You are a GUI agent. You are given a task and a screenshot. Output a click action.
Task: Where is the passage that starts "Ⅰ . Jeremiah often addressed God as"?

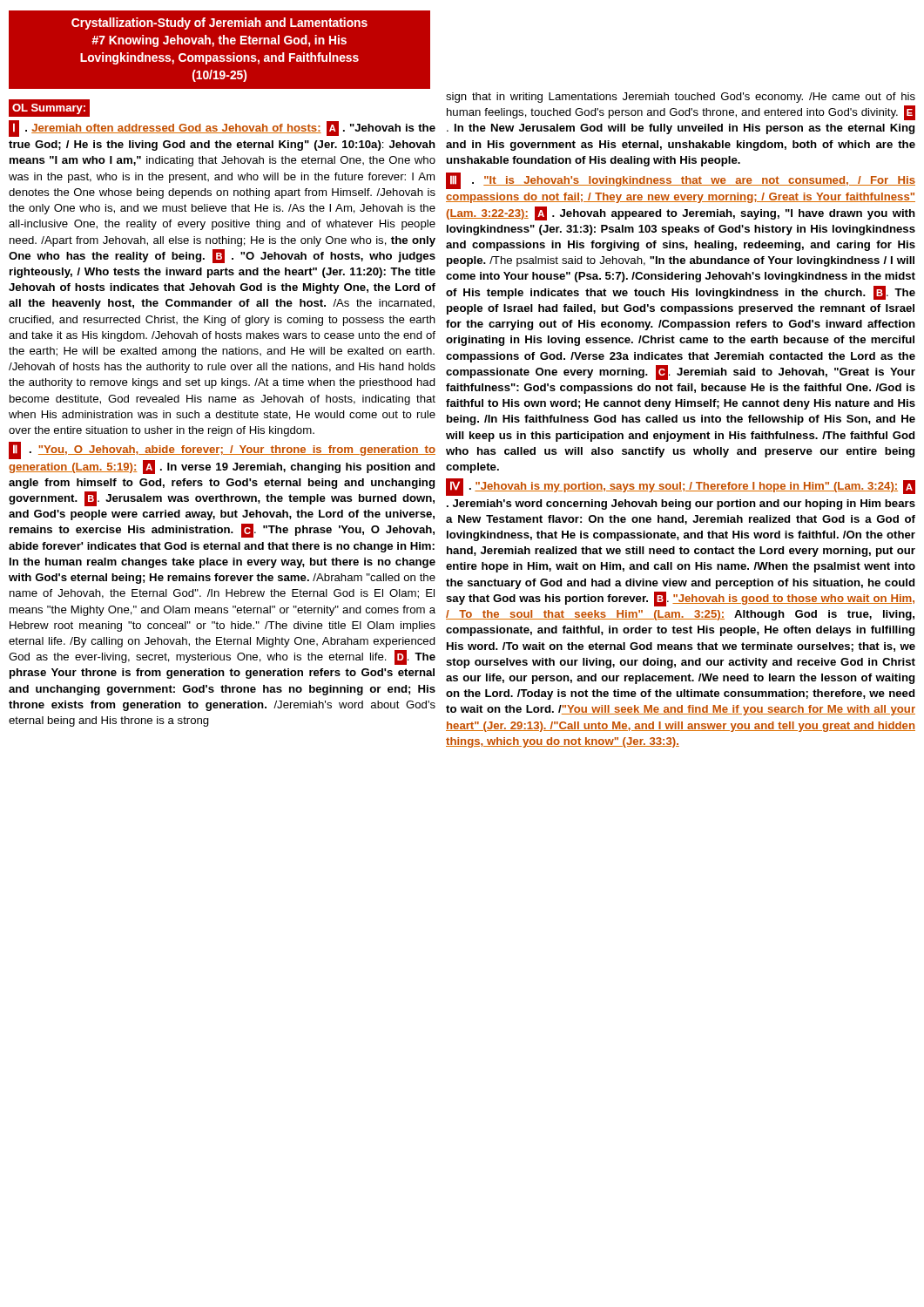click(222, 278)
